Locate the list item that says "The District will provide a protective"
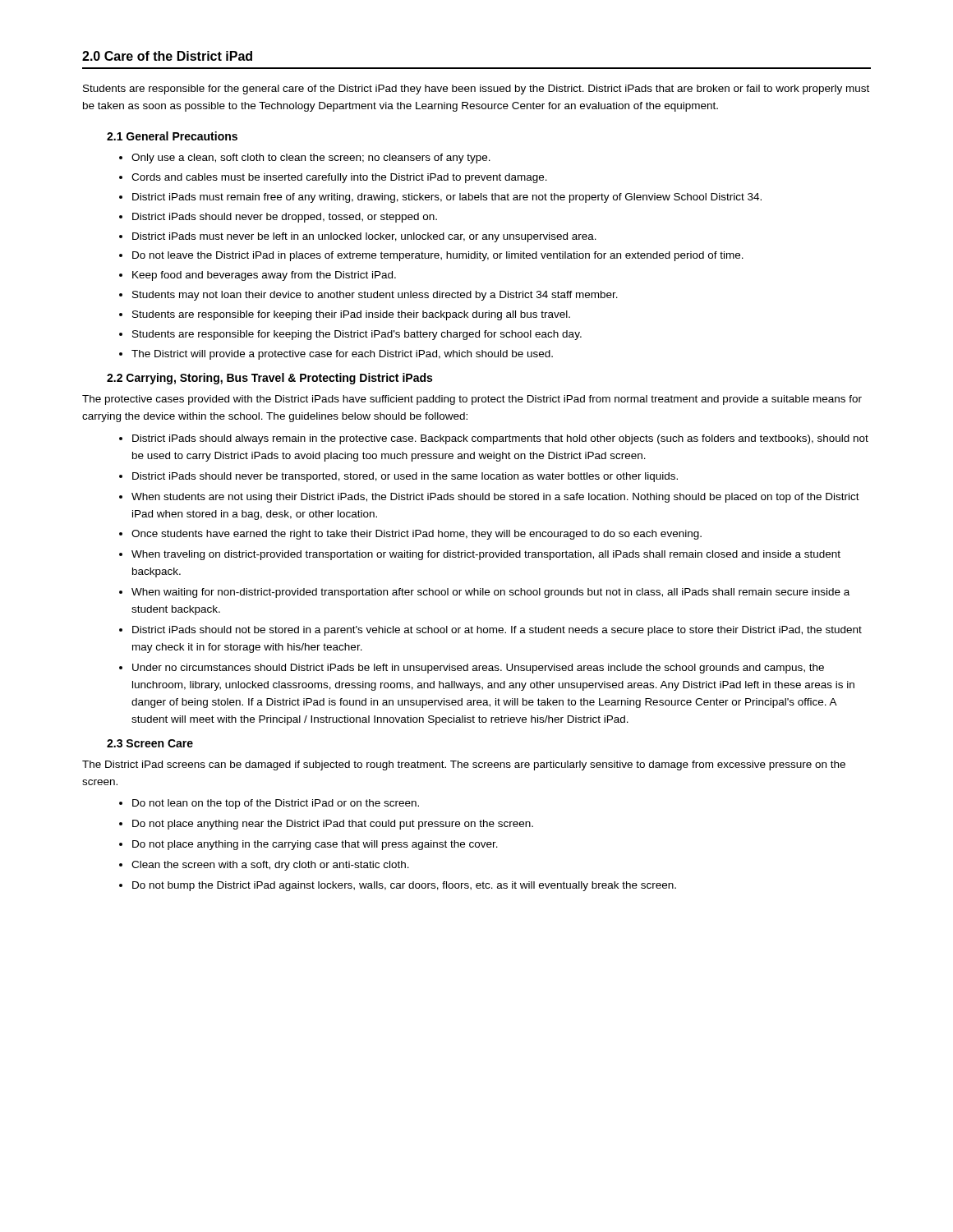953x1232 pixels. pos(343,354)
